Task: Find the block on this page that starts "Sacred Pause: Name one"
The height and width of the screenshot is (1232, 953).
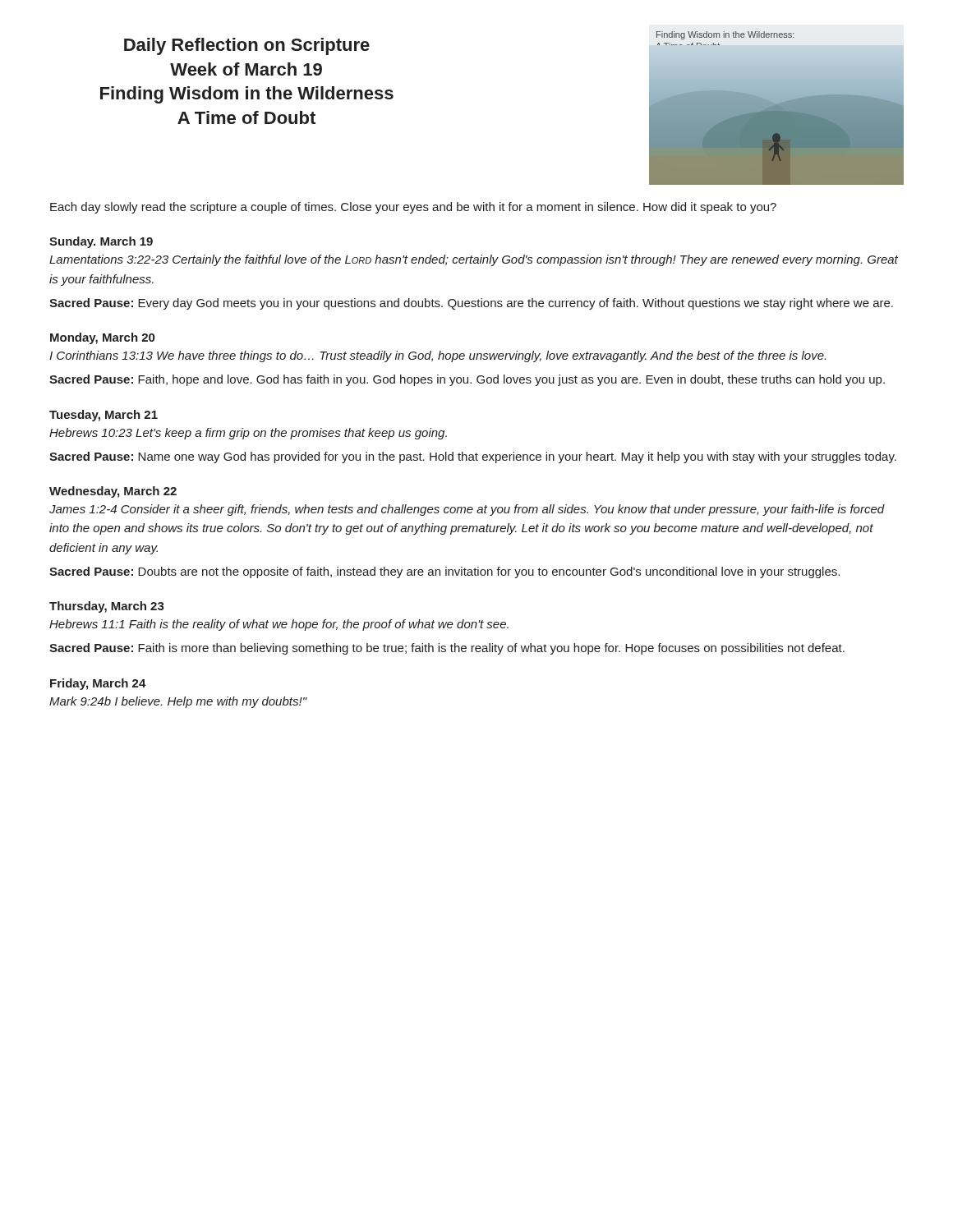Action: (x=473, y=456)
